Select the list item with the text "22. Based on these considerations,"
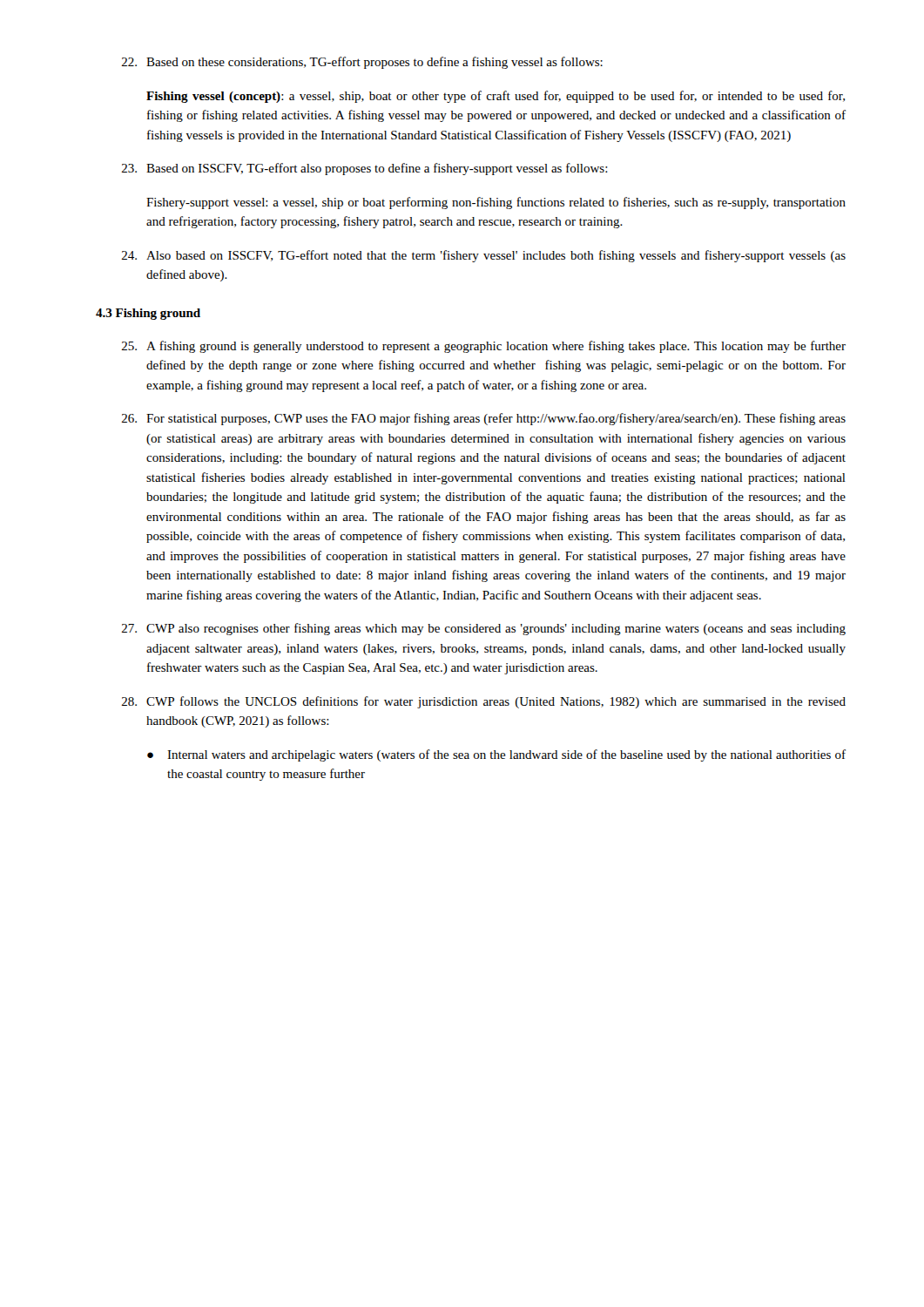Screen dimensions: 1307x924 point(471,62)
